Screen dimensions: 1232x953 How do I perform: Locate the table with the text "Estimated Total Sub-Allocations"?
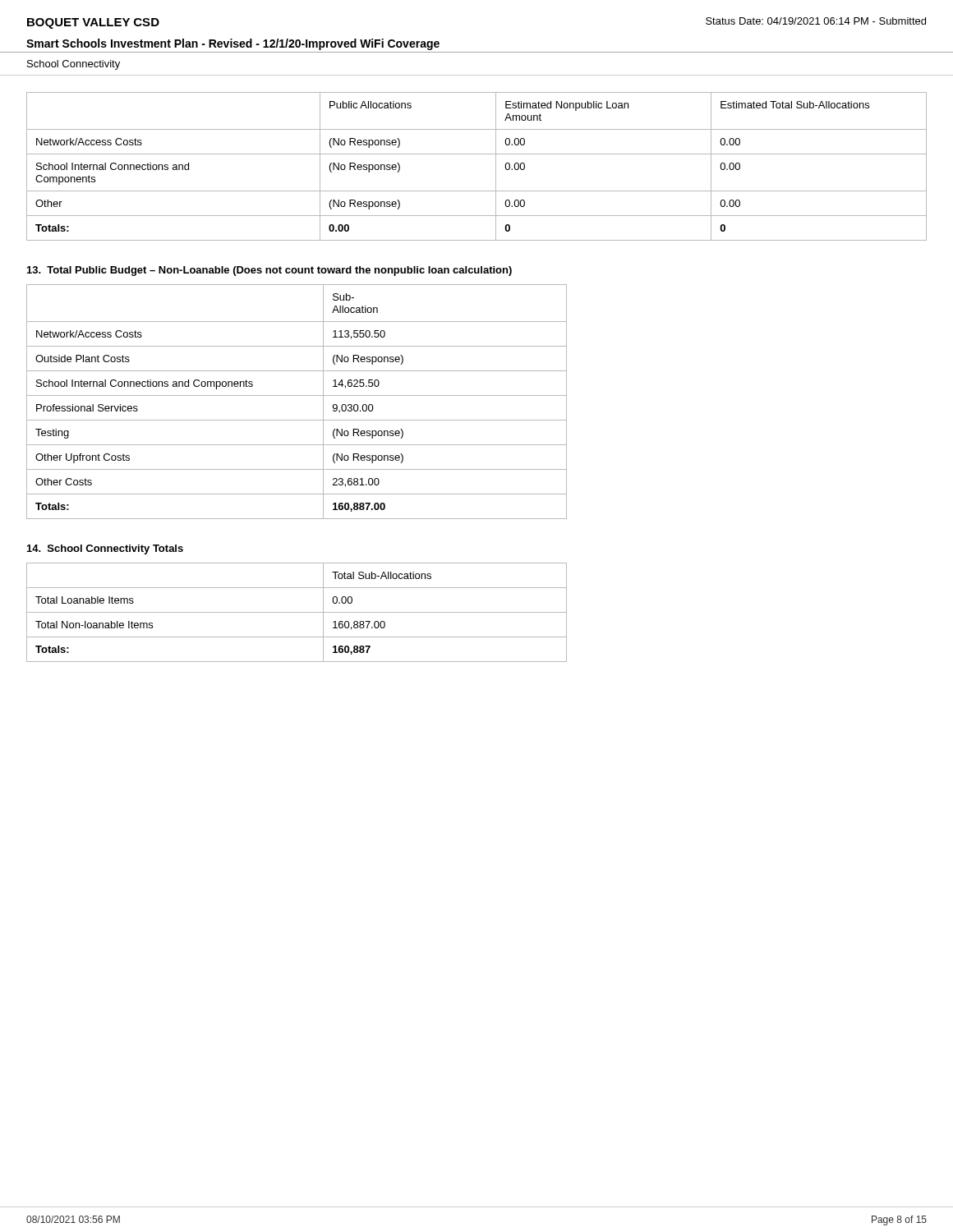coord(476,166)
